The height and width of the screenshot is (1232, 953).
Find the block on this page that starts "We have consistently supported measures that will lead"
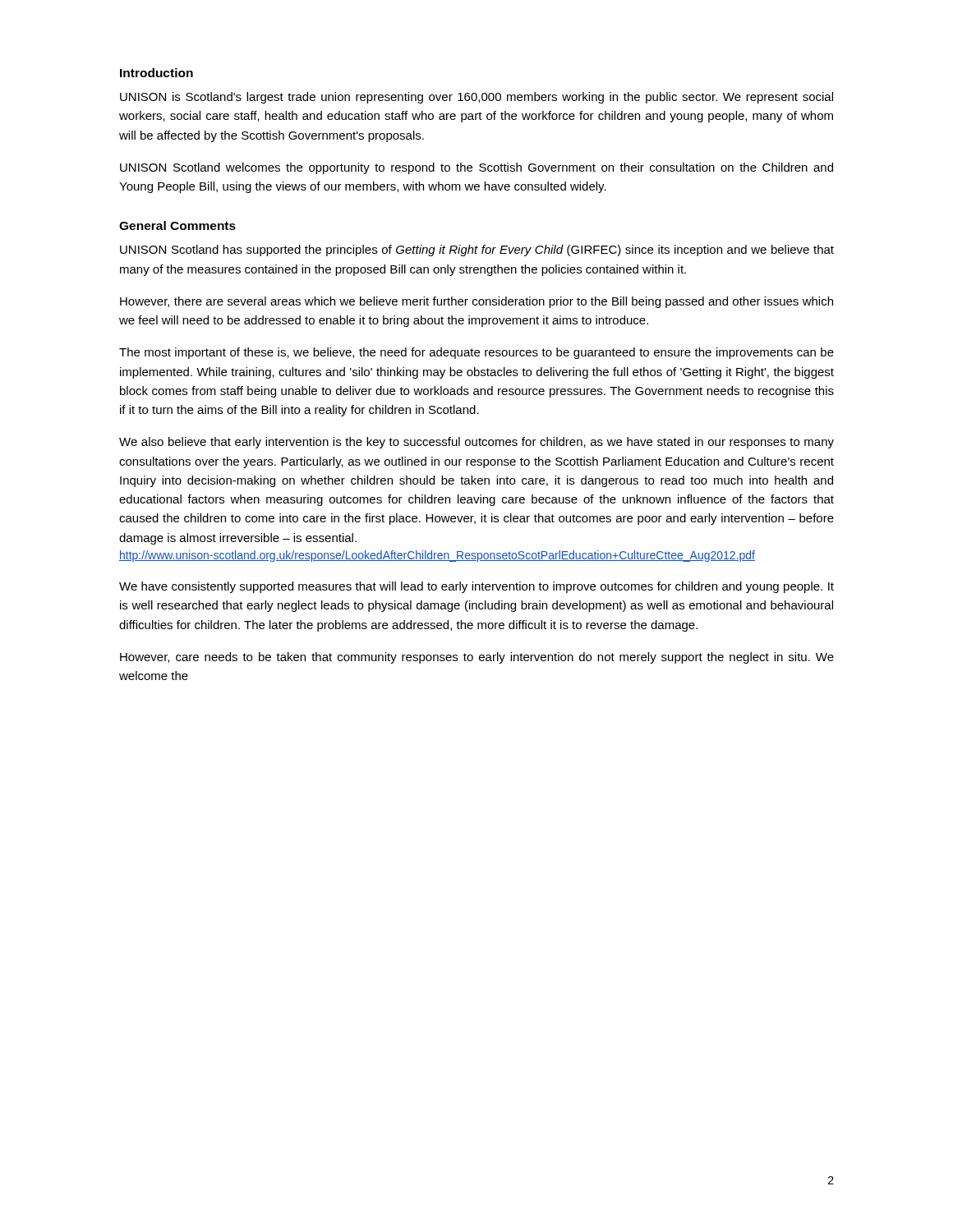click(476, 605)
